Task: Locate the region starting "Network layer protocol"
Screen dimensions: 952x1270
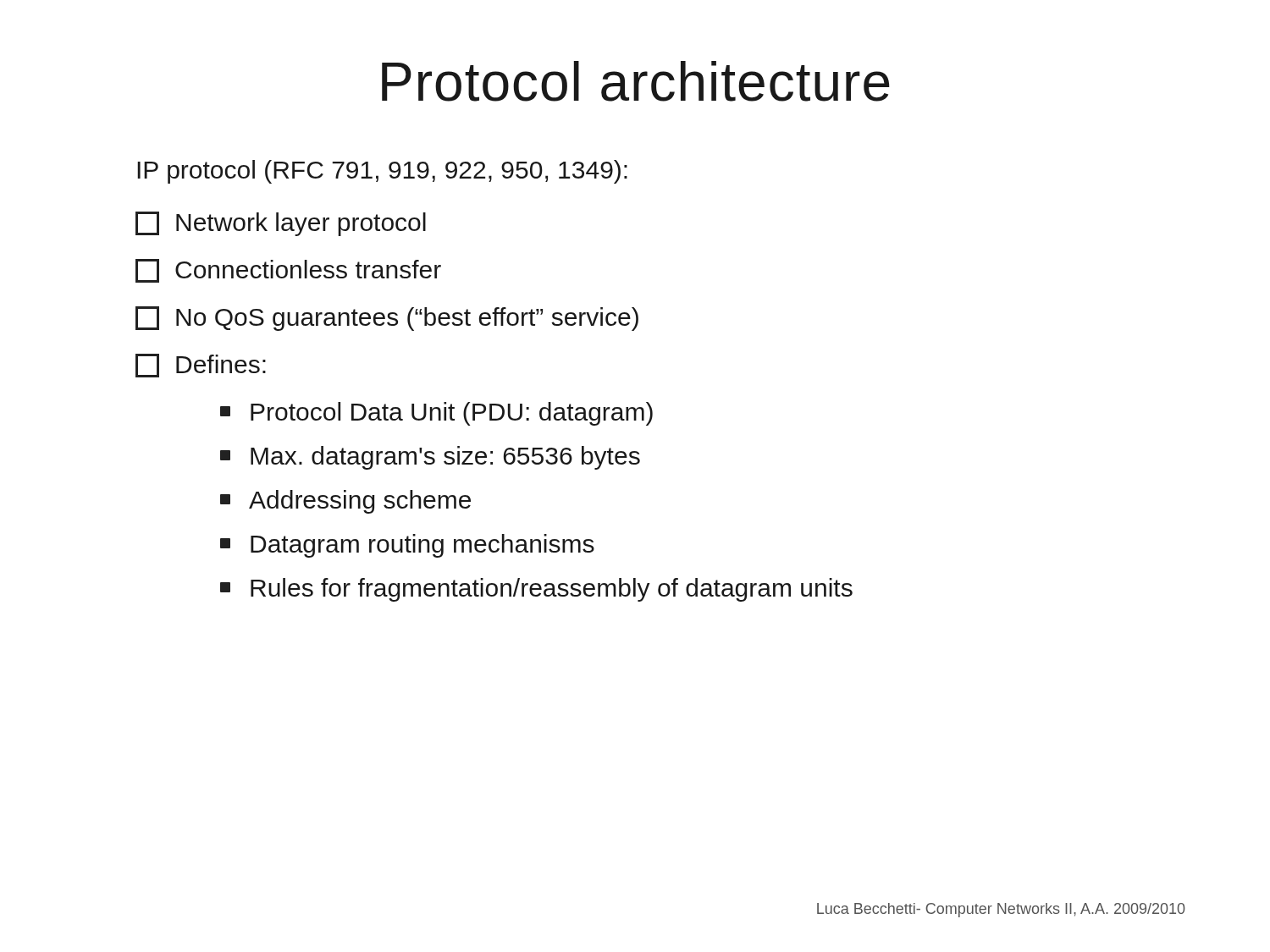Action: (281, 223)
